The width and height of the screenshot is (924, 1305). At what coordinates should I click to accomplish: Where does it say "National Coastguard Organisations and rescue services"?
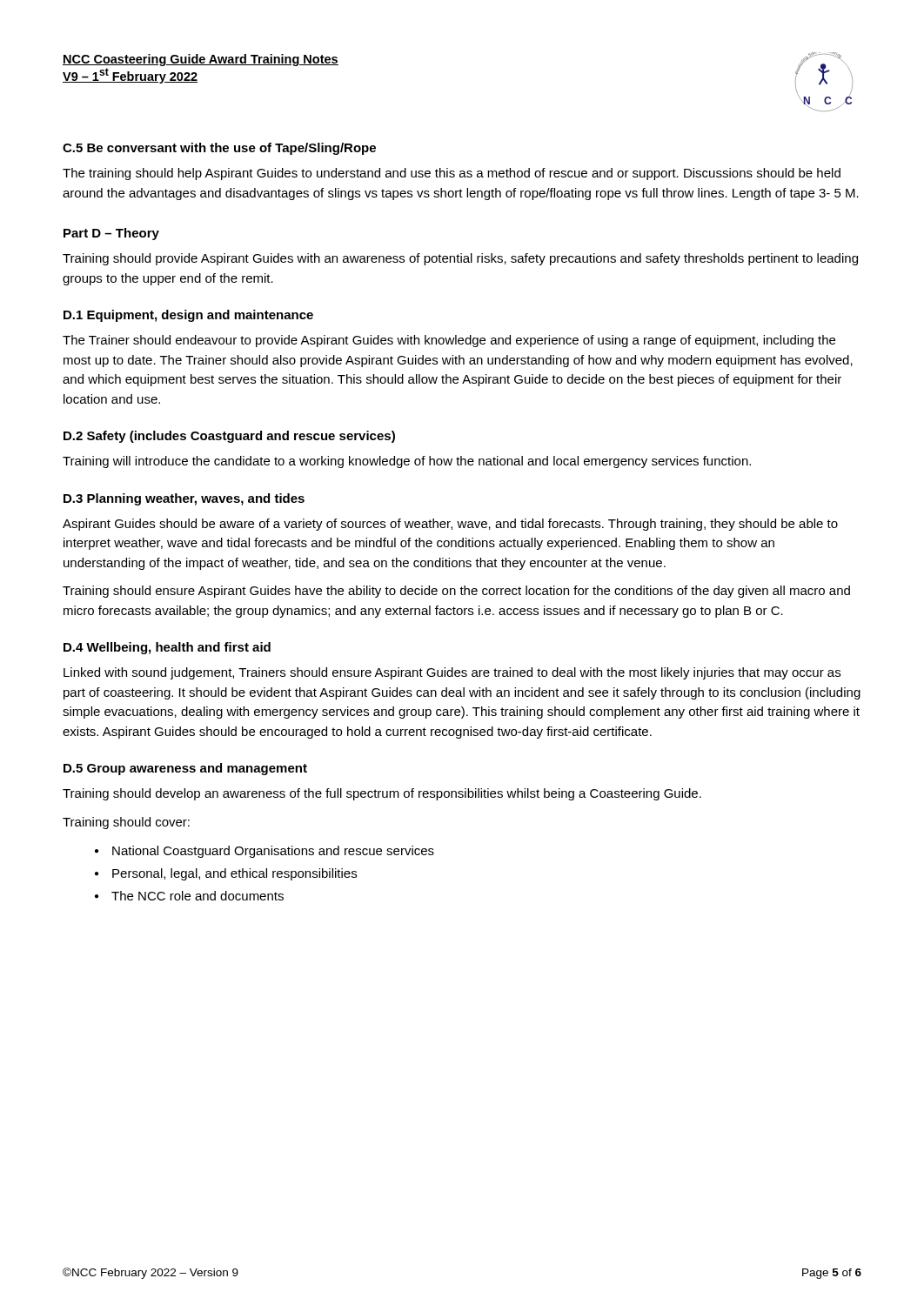273,850
